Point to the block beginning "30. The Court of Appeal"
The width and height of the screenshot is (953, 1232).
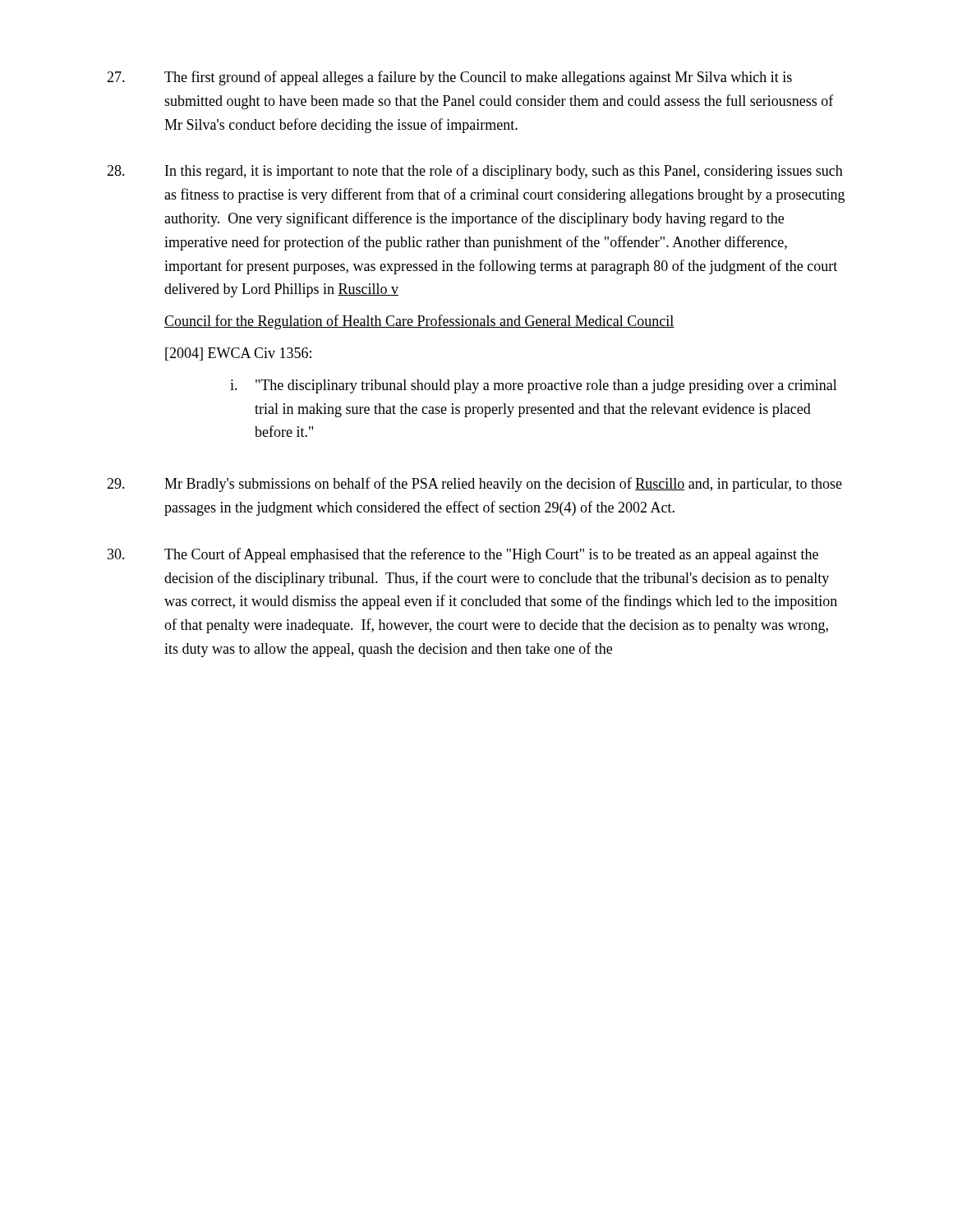click(x=476, y=602)
